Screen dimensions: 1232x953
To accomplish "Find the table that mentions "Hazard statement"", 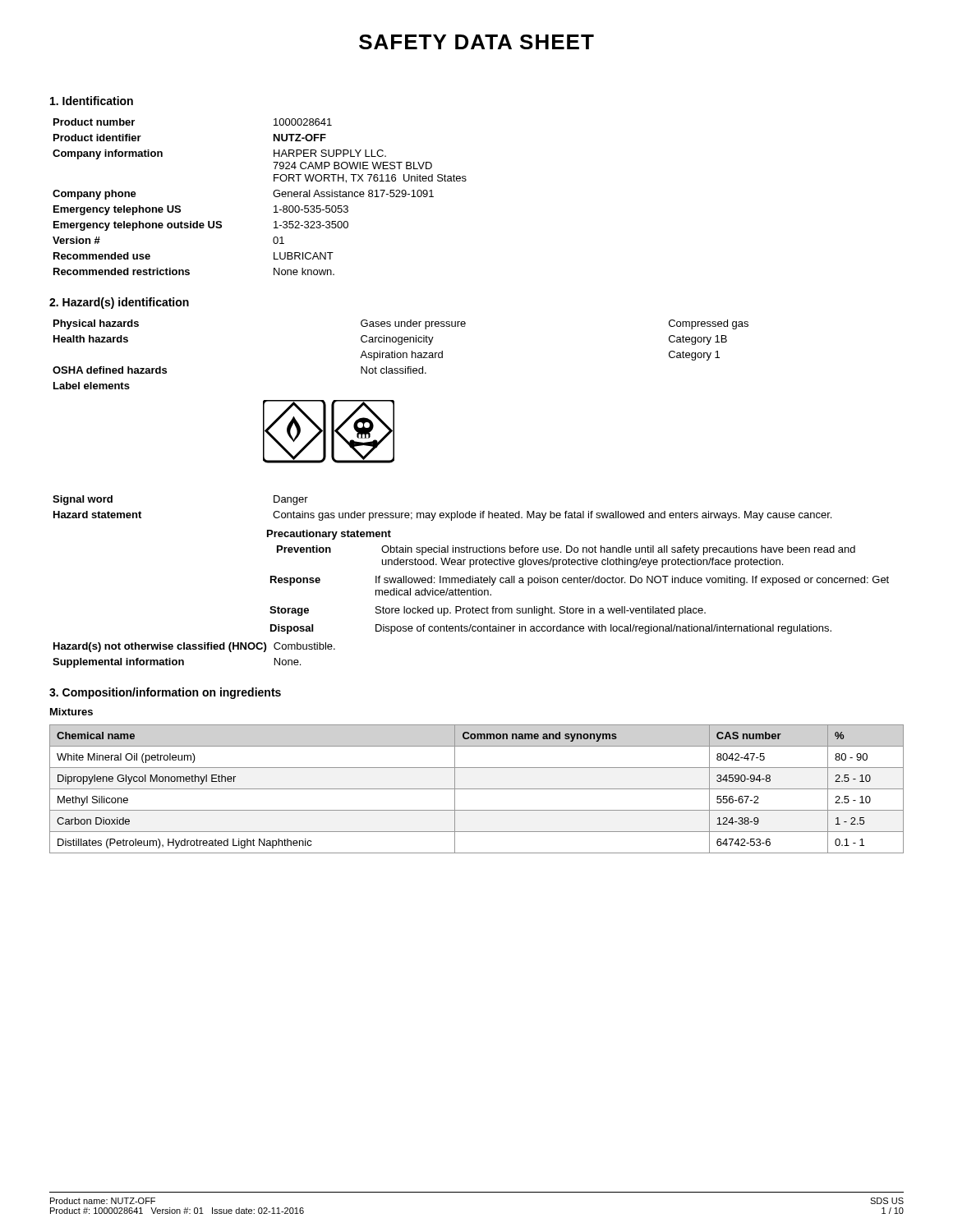I will click(x=476, y=507).
